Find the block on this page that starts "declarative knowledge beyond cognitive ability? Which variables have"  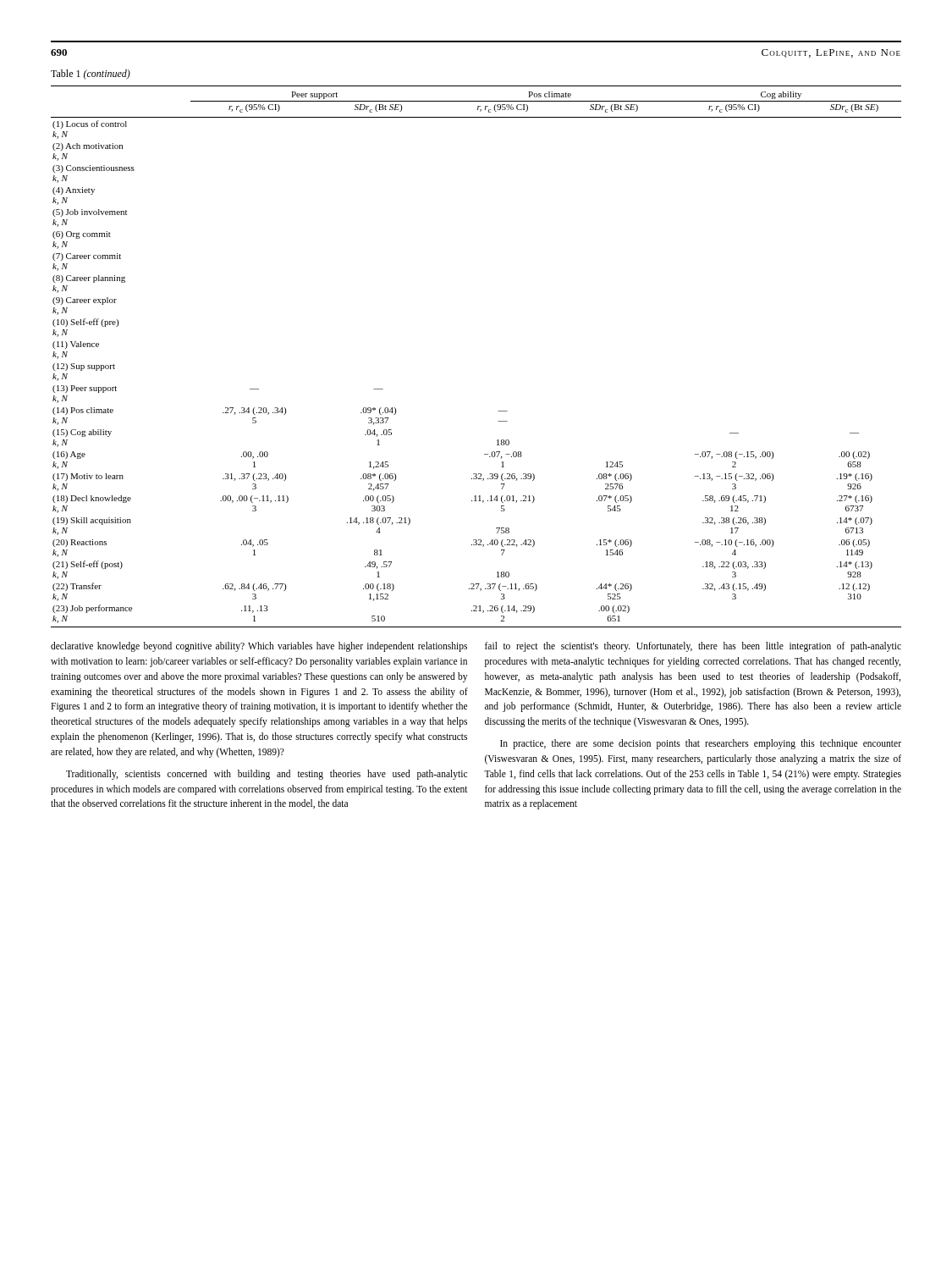[259, 726]
